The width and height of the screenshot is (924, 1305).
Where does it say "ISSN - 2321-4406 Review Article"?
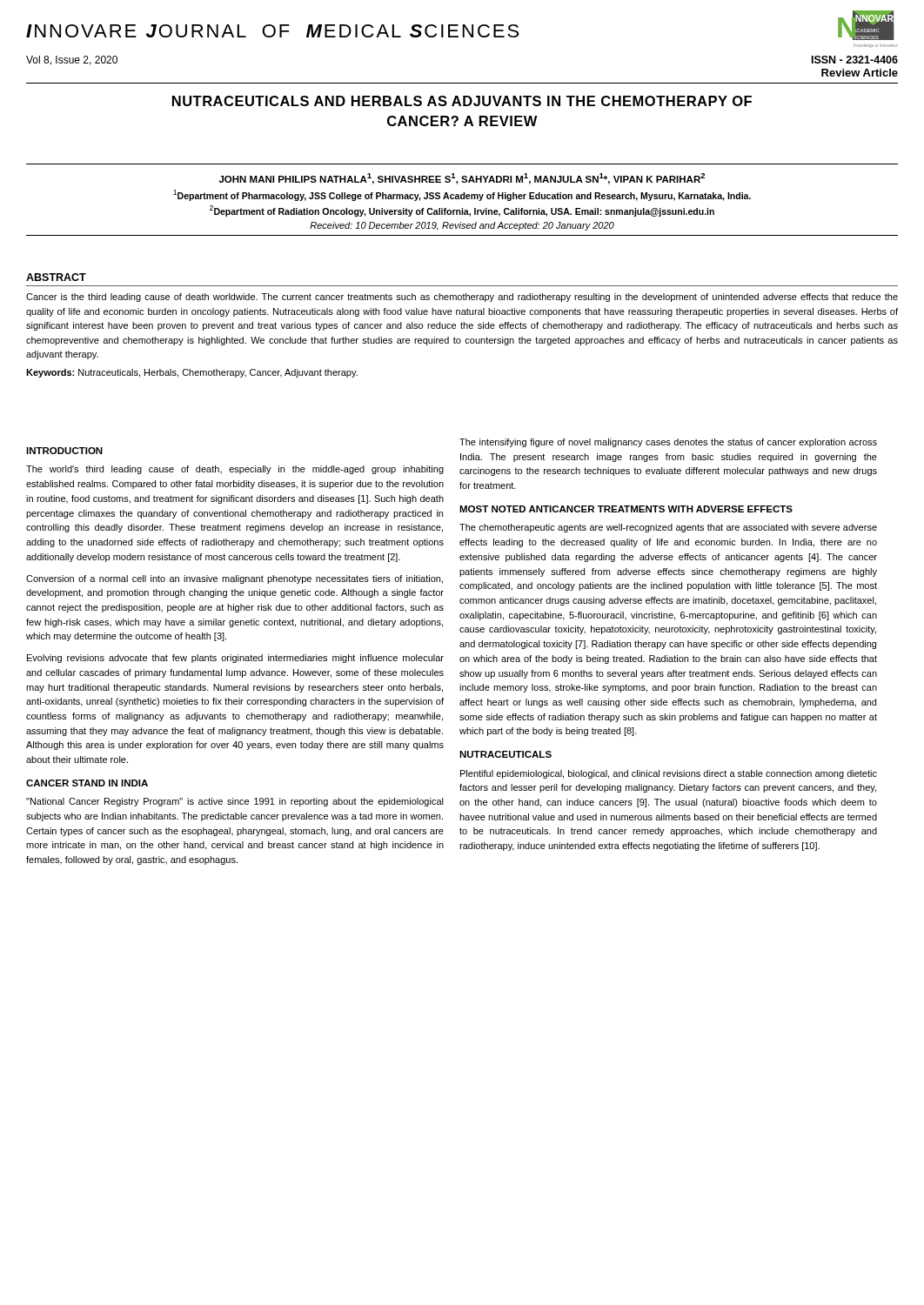(854, 67)
